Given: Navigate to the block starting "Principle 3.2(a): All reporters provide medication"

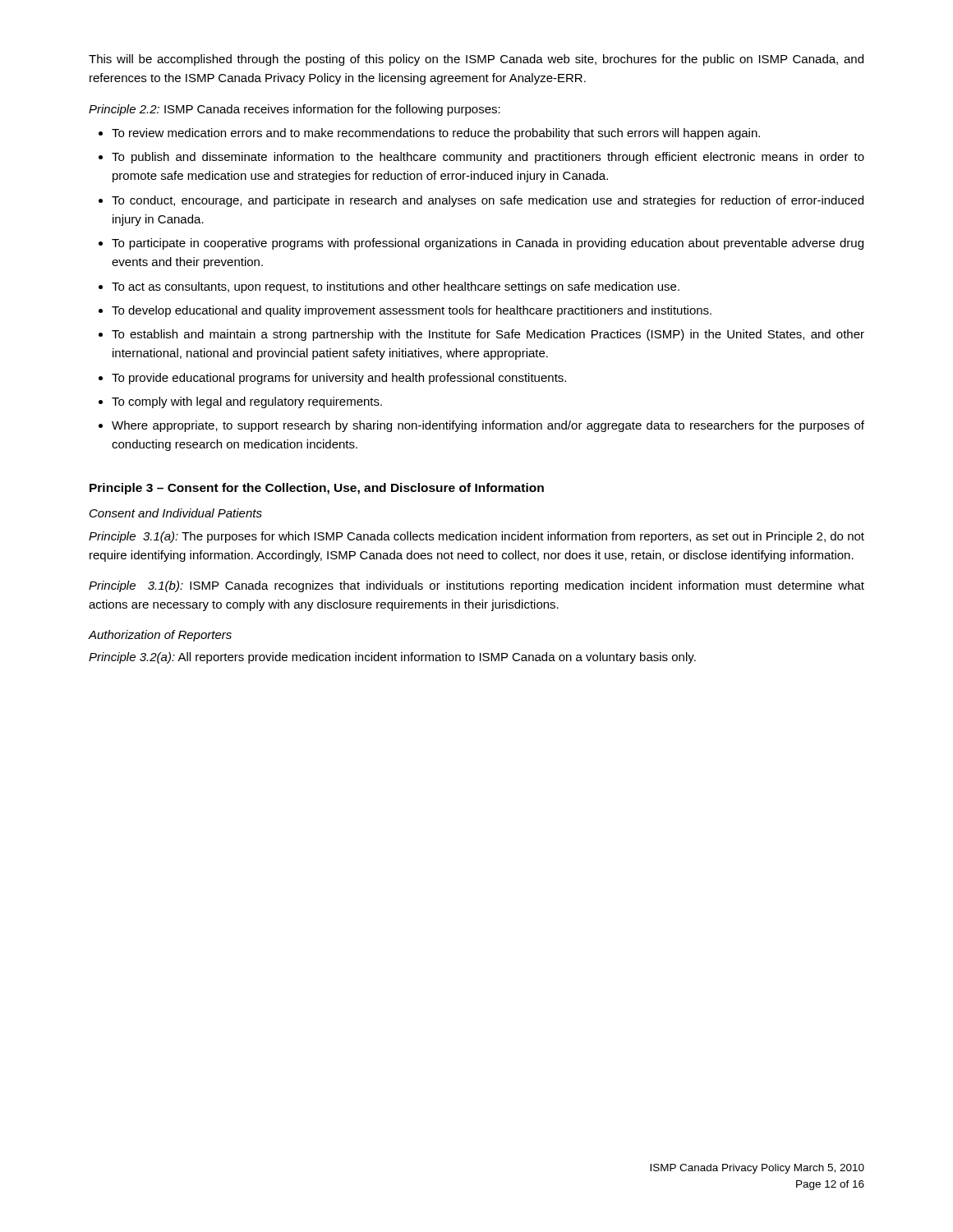Looking at the screenshot, I should tap(393, 657).
